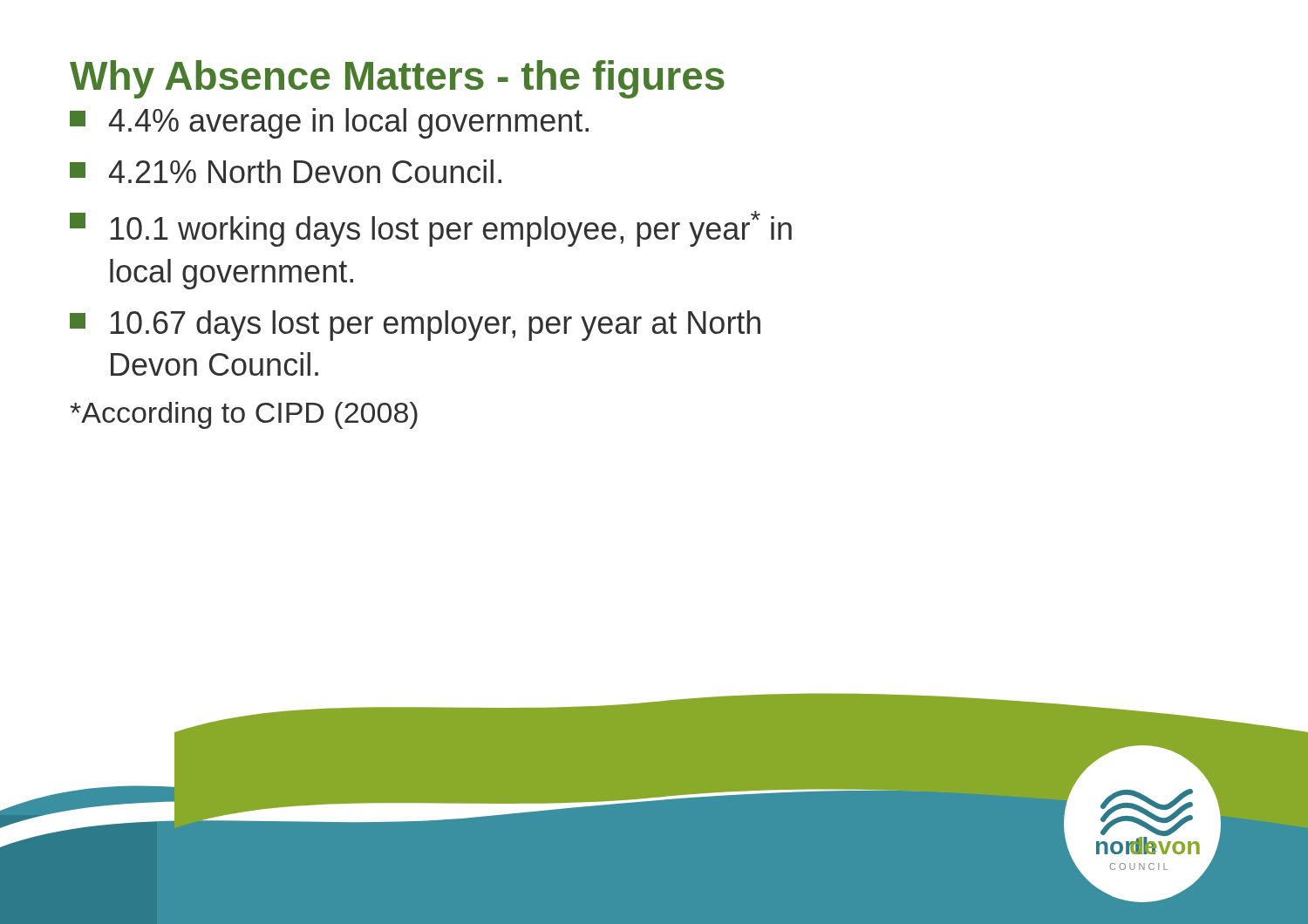Navigate to the element starting "Why Absence Matters"
This screenshot has height=924, width=1308.
pos(398,76)
